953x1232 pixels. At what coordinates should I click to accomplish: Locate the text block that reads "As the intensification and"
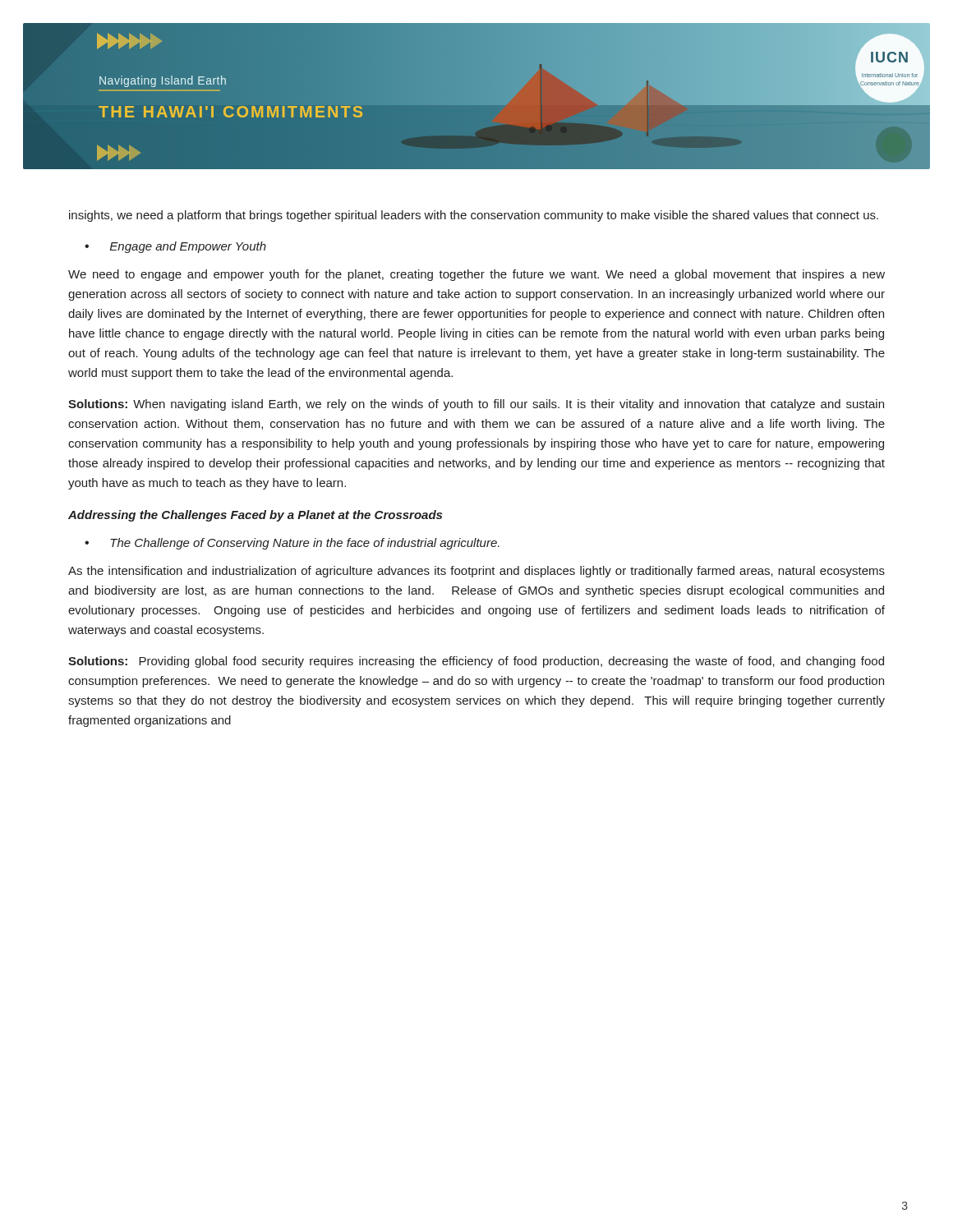coord(476,600)
